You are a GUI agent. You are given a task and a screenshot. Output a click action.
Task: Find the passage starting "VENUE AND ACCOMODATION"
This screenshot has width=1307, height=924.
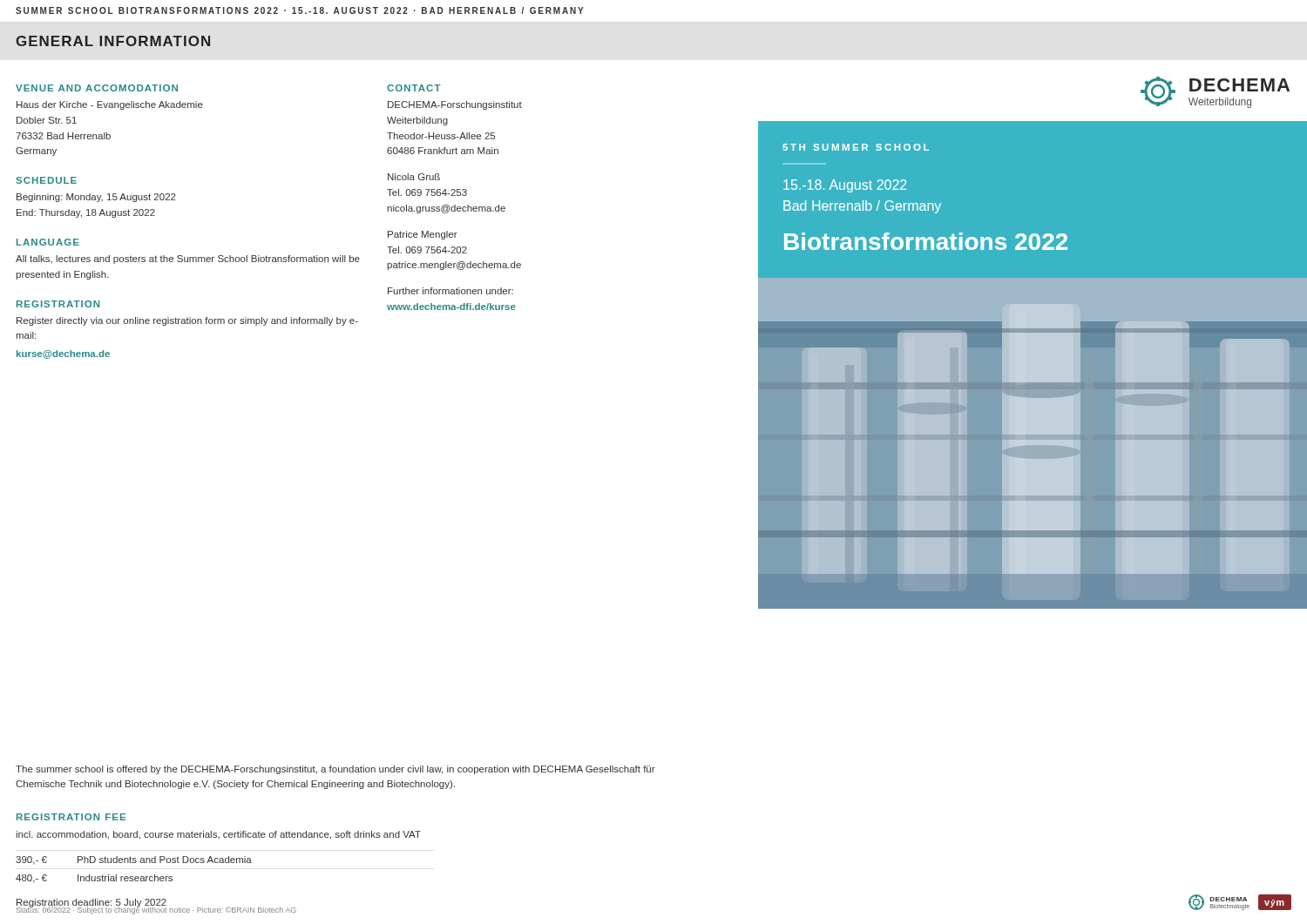(97, 88)
